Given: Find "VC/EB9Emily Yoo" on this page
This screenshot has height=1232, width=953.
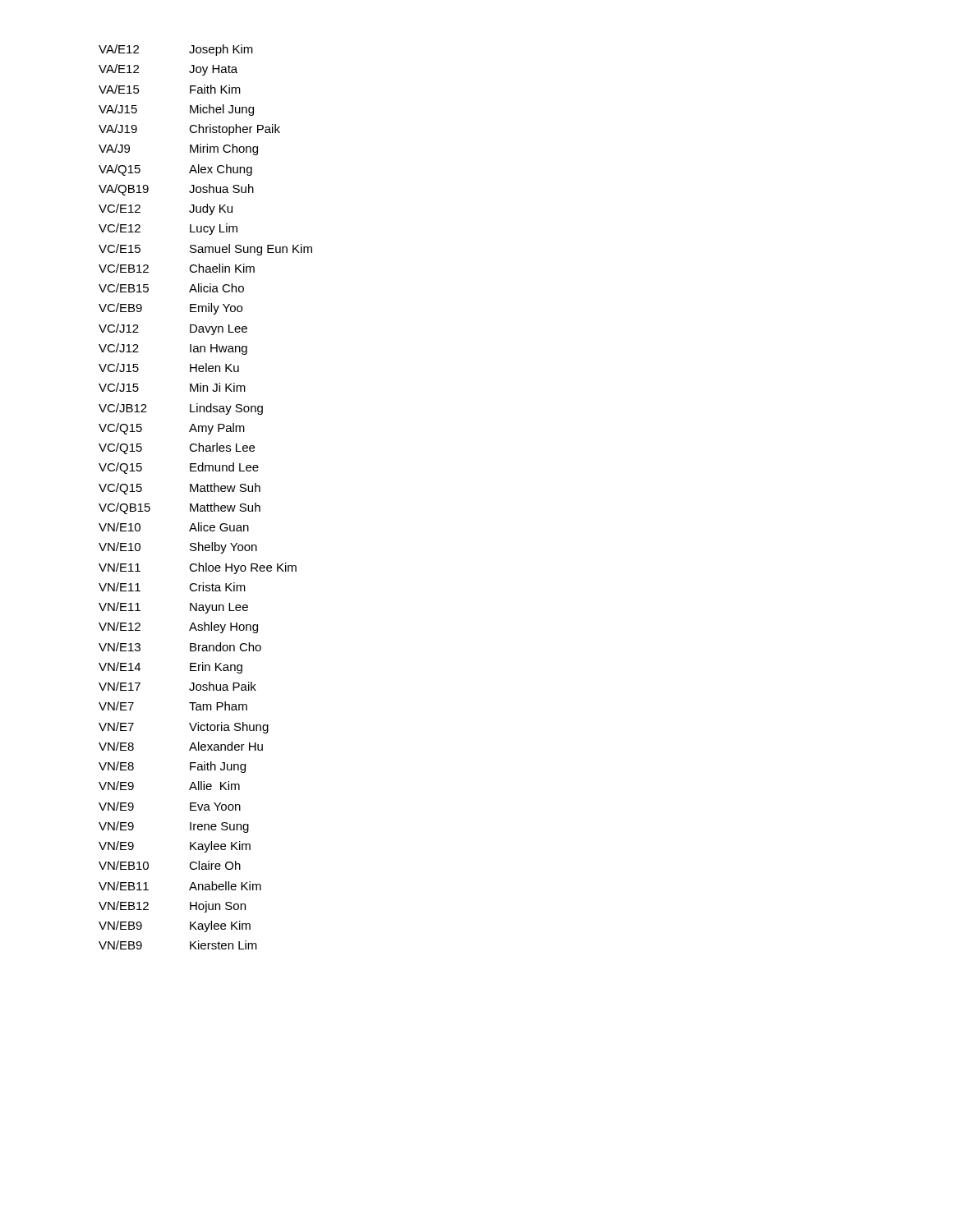Looking at the screenshot, I should pyautogui.click(x=117, y=308).
